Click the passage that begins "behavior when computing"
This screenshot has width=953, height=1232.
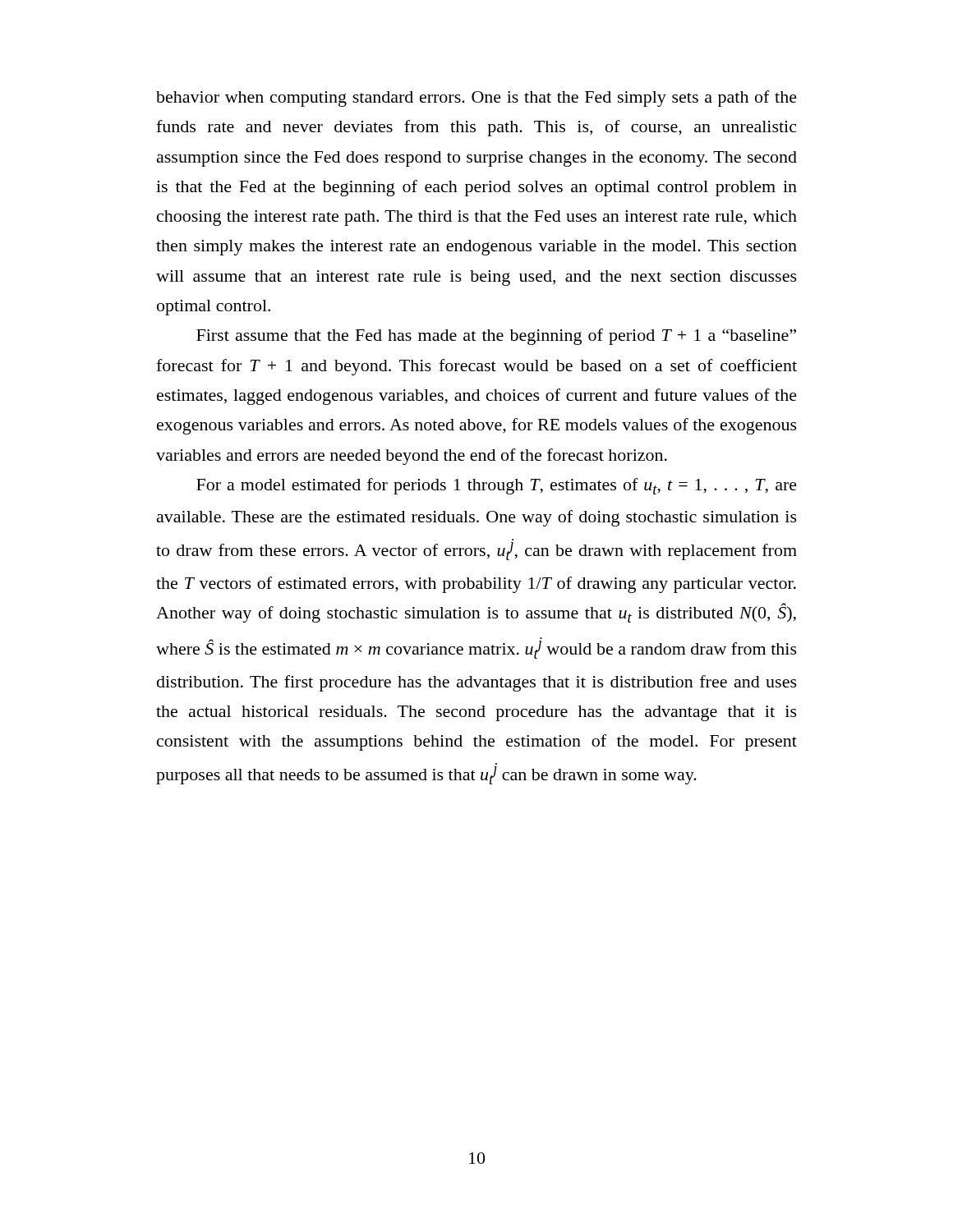476,201
